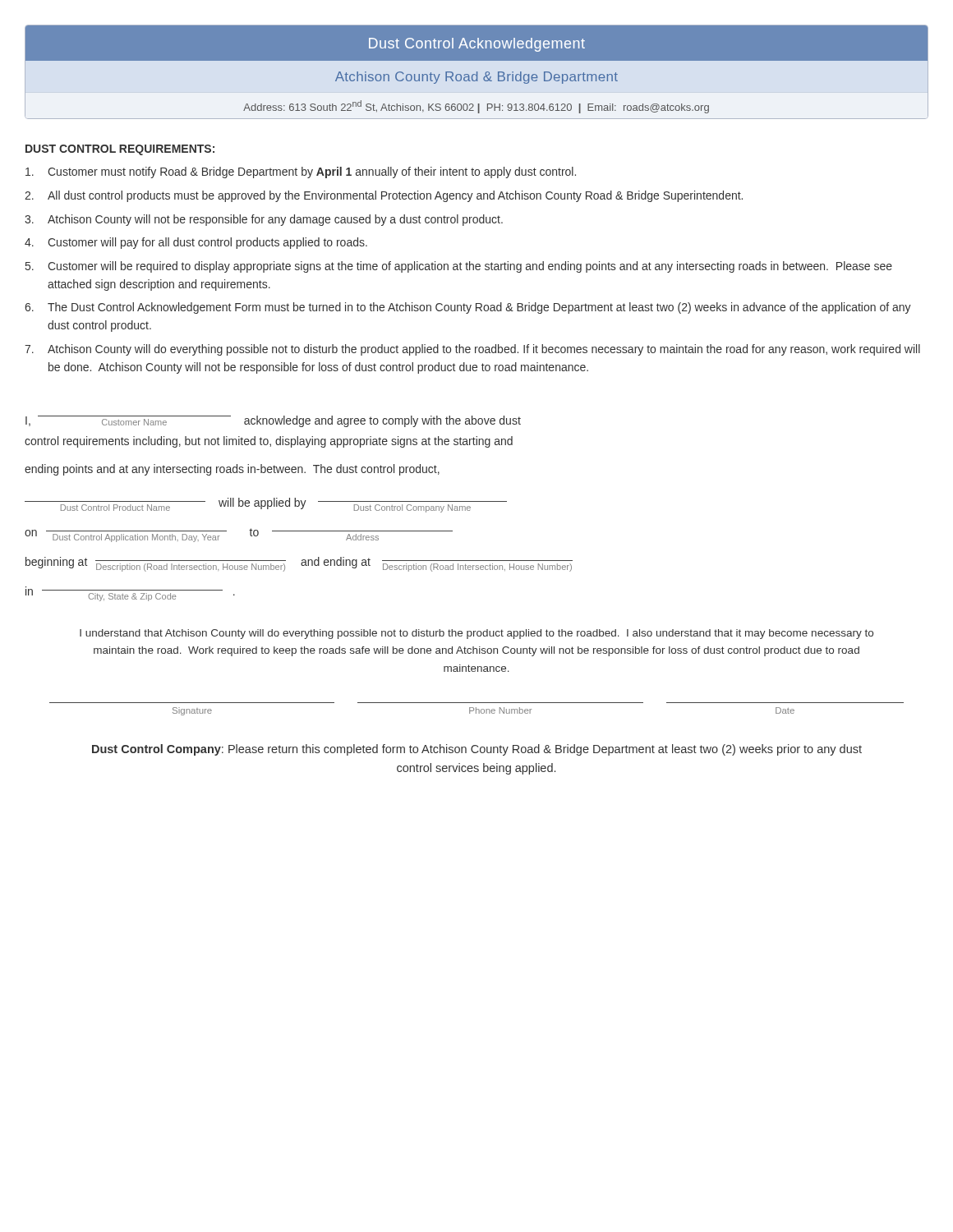Find the title with the text "Dust Control Acknowledgement Atchison County"
Viewport: 953px width, 1232px height.
(x=476, y=72)
